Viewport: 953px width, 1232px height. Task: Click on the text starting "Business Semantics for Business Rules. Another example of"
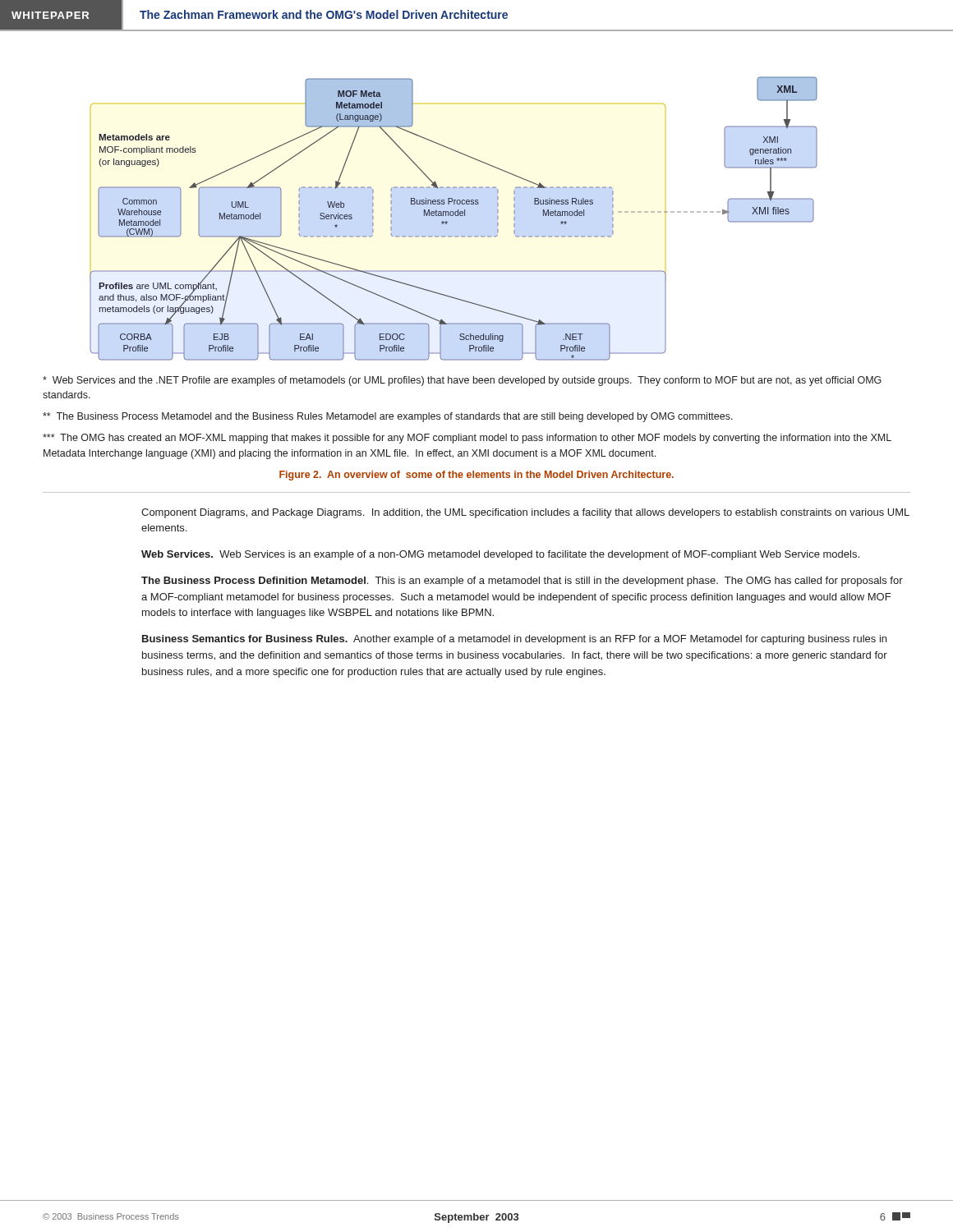point(514,655)
